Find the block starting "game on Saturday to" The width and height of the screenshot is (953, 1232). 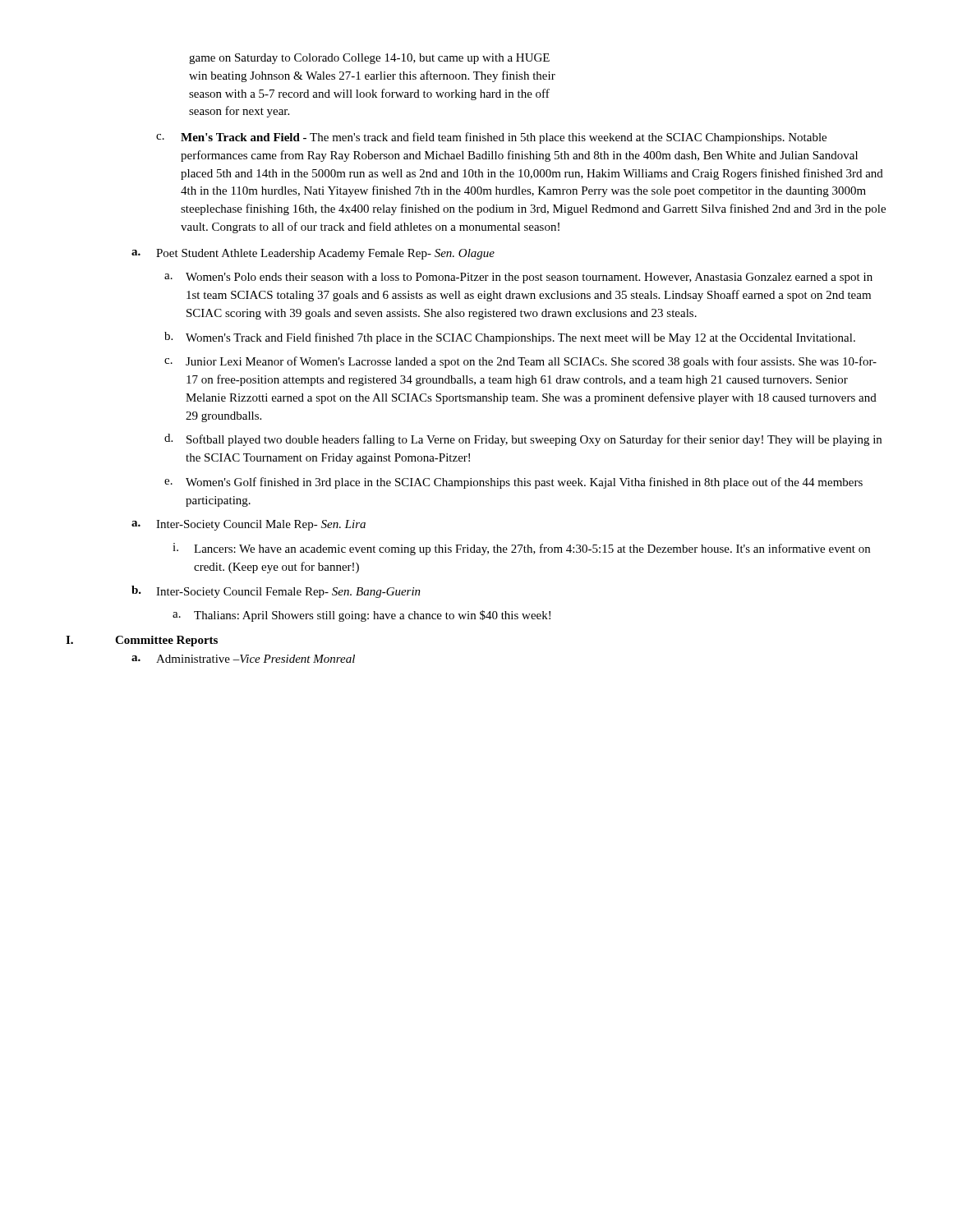[x=372, y=84]
